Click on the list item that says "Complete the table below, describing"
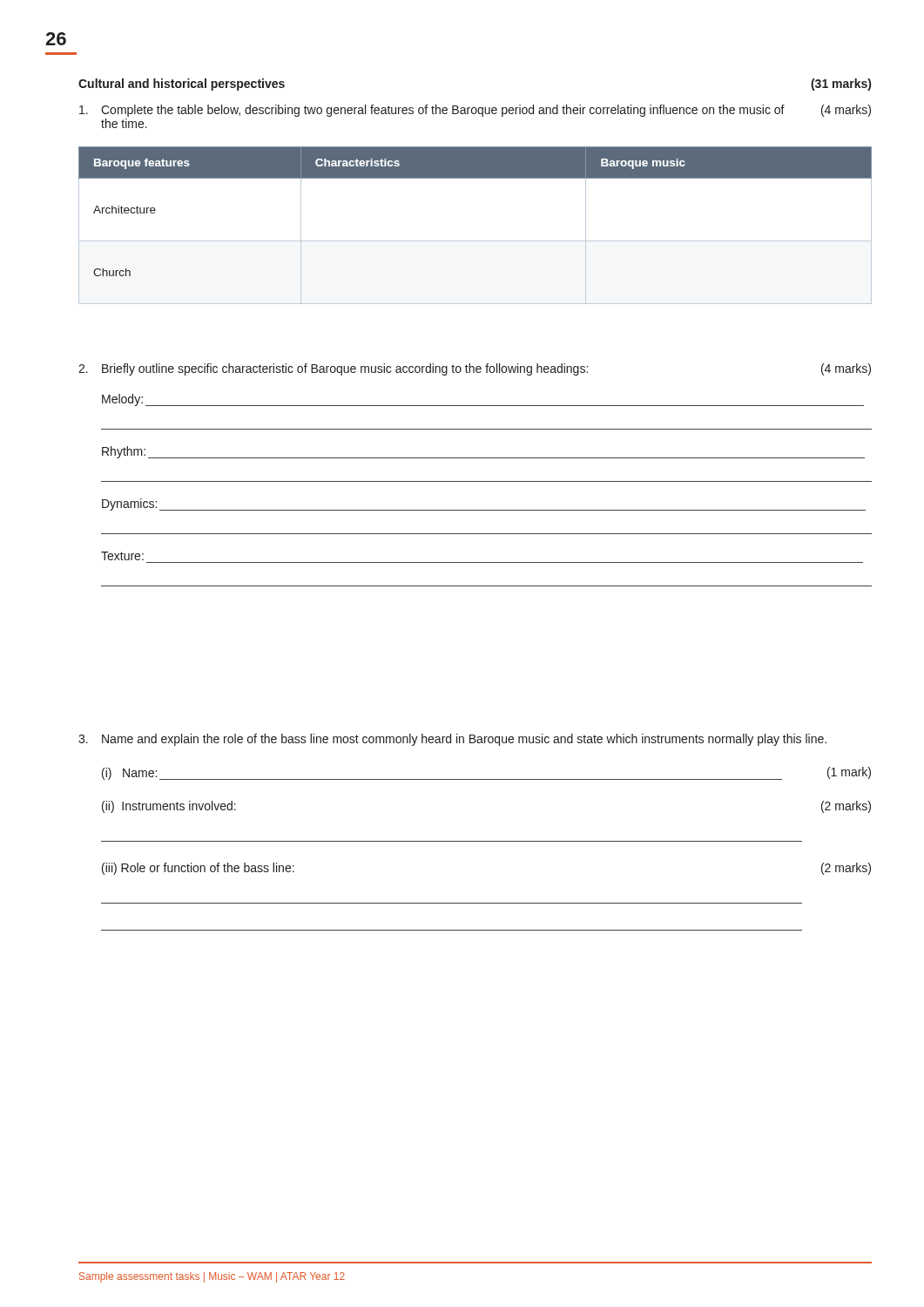Viewport: 924px width, 1307px height. tap(475, 117)
